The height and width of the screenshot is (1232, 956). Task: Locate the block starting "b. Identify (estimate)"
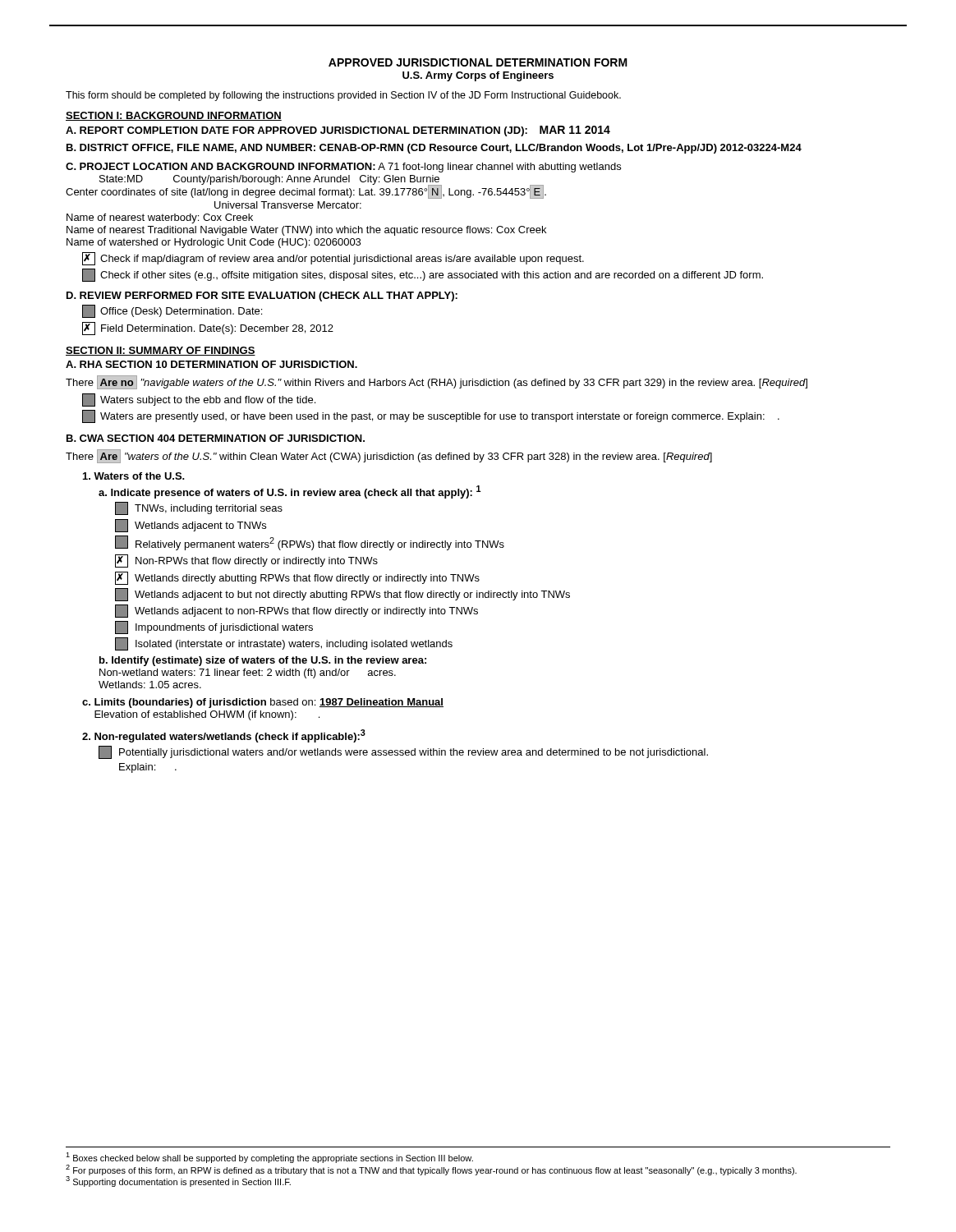[x=263, y=673]
